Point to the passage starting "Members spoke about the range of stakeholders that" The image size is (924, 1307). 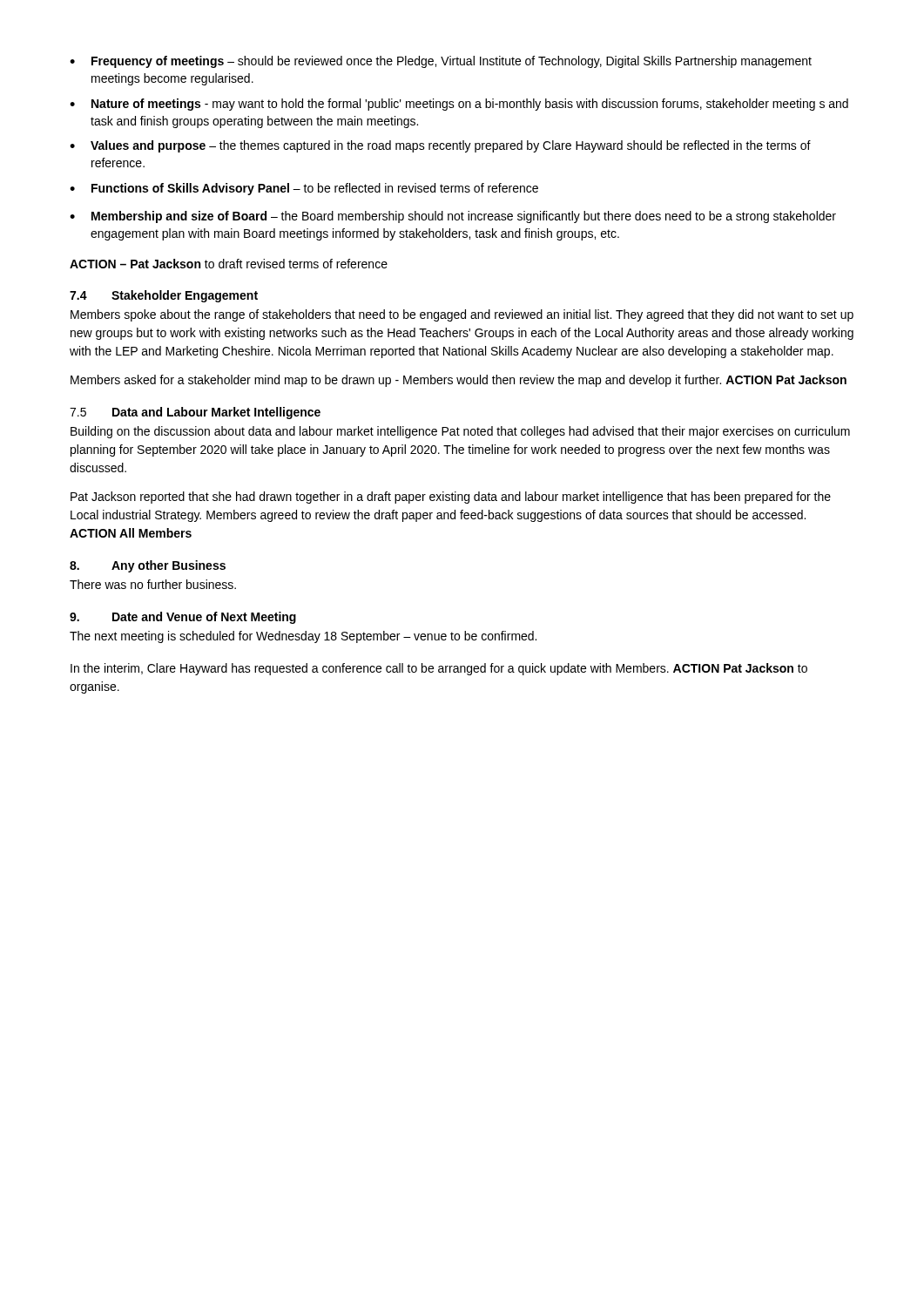click(x=462, y=333)
